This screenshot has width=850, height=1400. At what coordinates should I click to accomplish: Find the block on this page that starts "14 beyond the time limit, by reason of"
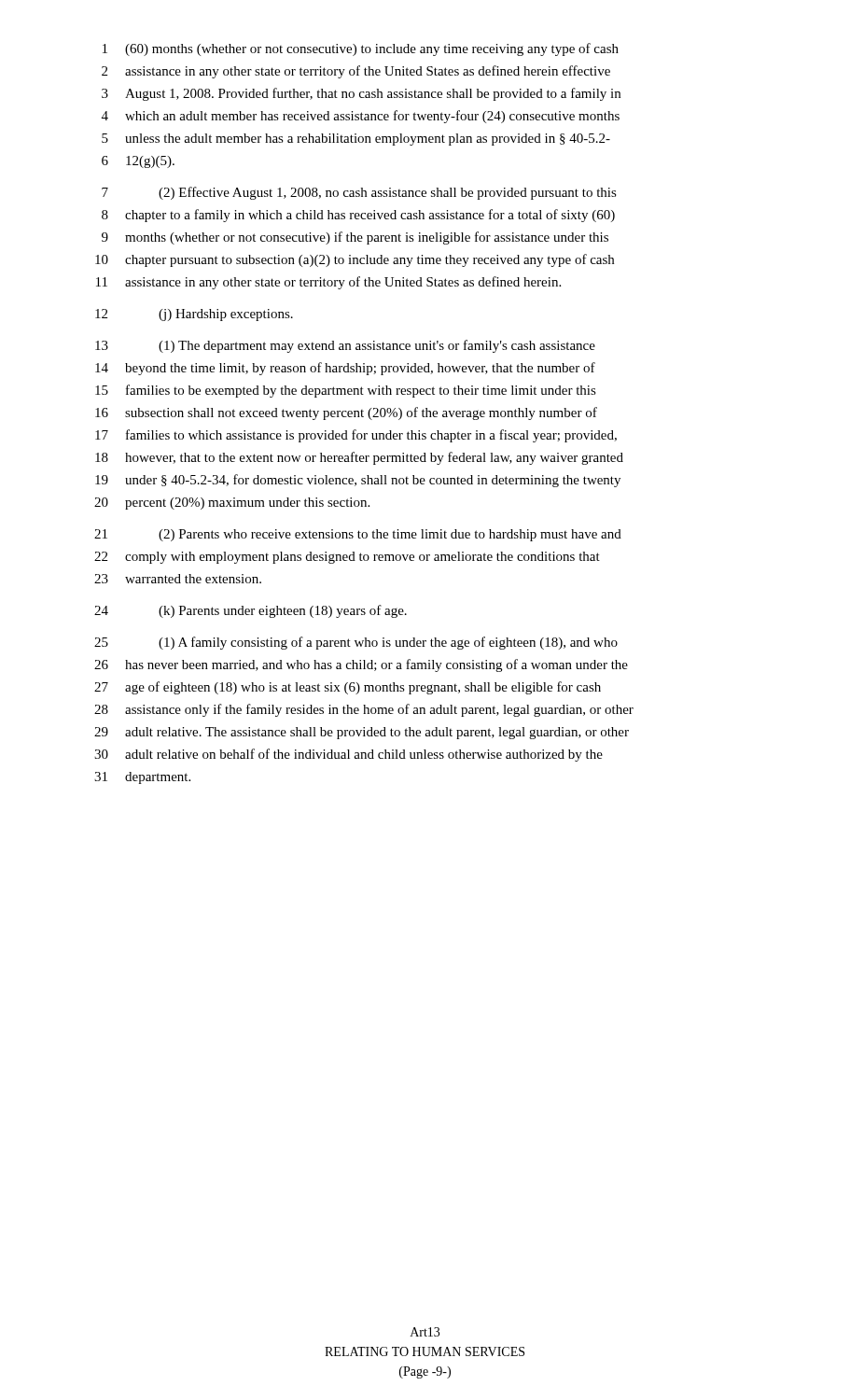pyautogui.click(x=425, y=368)
